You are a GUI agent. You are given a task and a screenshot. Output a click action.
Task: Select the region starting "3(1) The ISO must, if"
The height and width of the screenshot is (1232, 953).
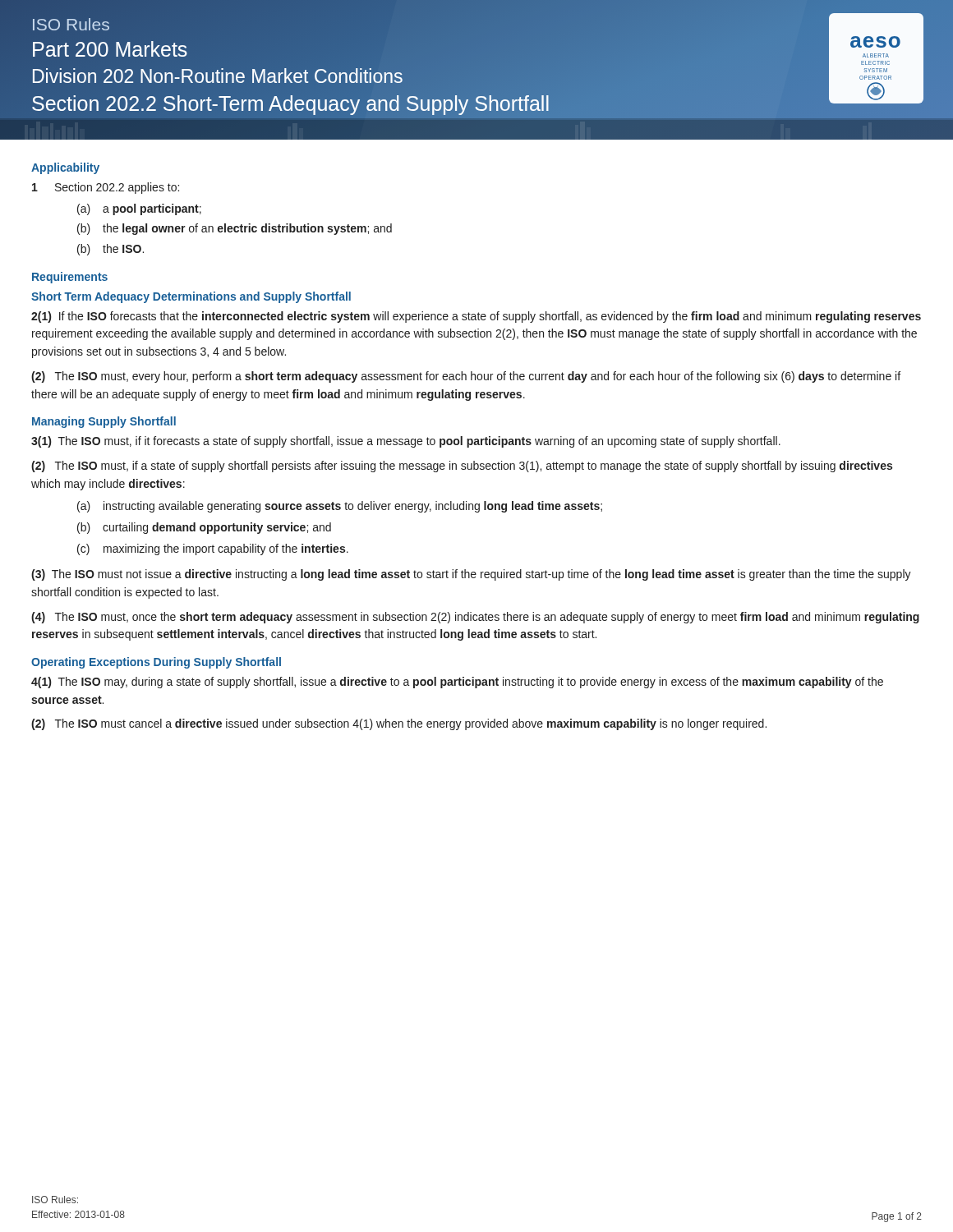(x=406, y=441)
